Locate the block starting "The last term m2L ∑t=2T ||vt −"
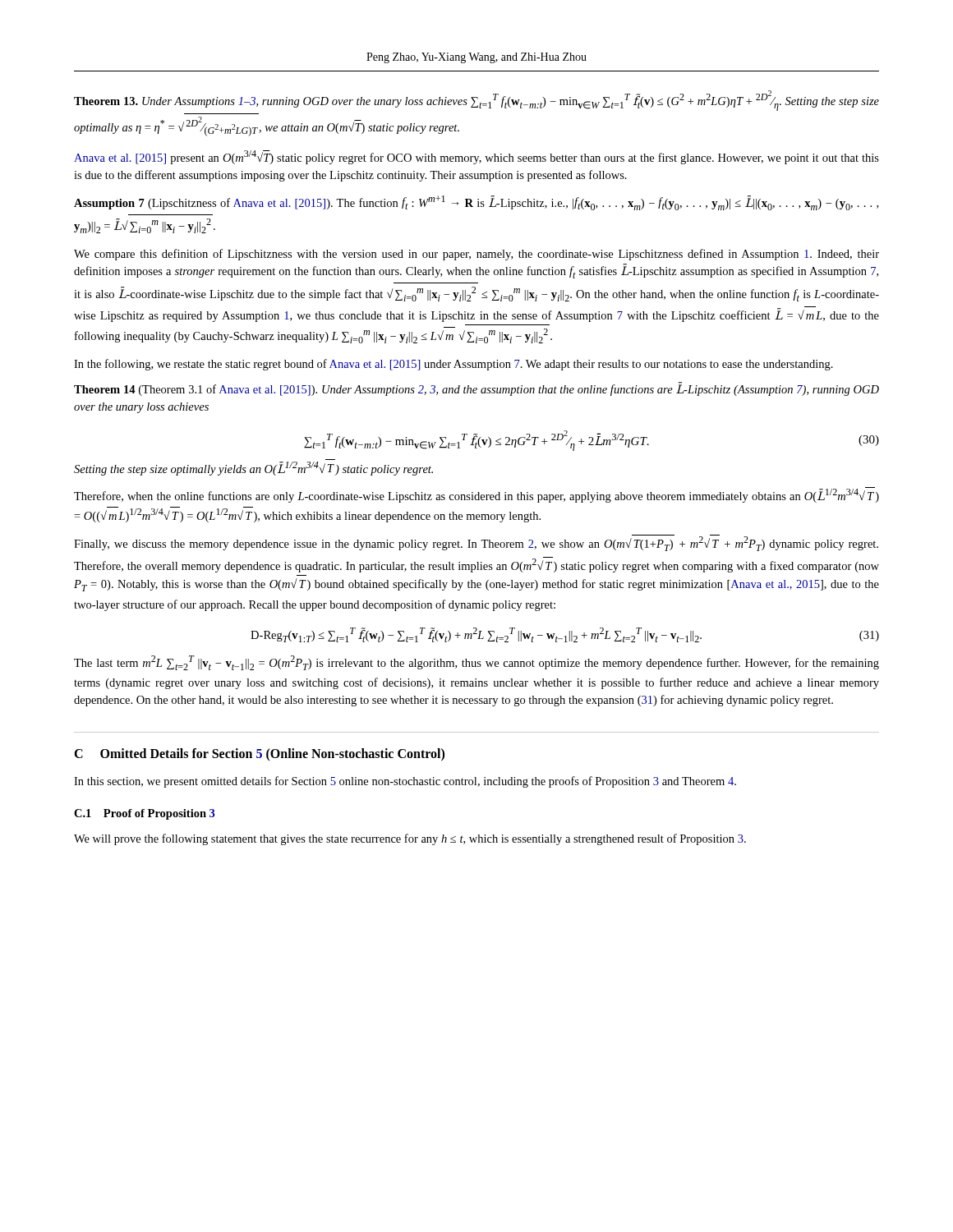953x1232 pixels. coord(476,680)
